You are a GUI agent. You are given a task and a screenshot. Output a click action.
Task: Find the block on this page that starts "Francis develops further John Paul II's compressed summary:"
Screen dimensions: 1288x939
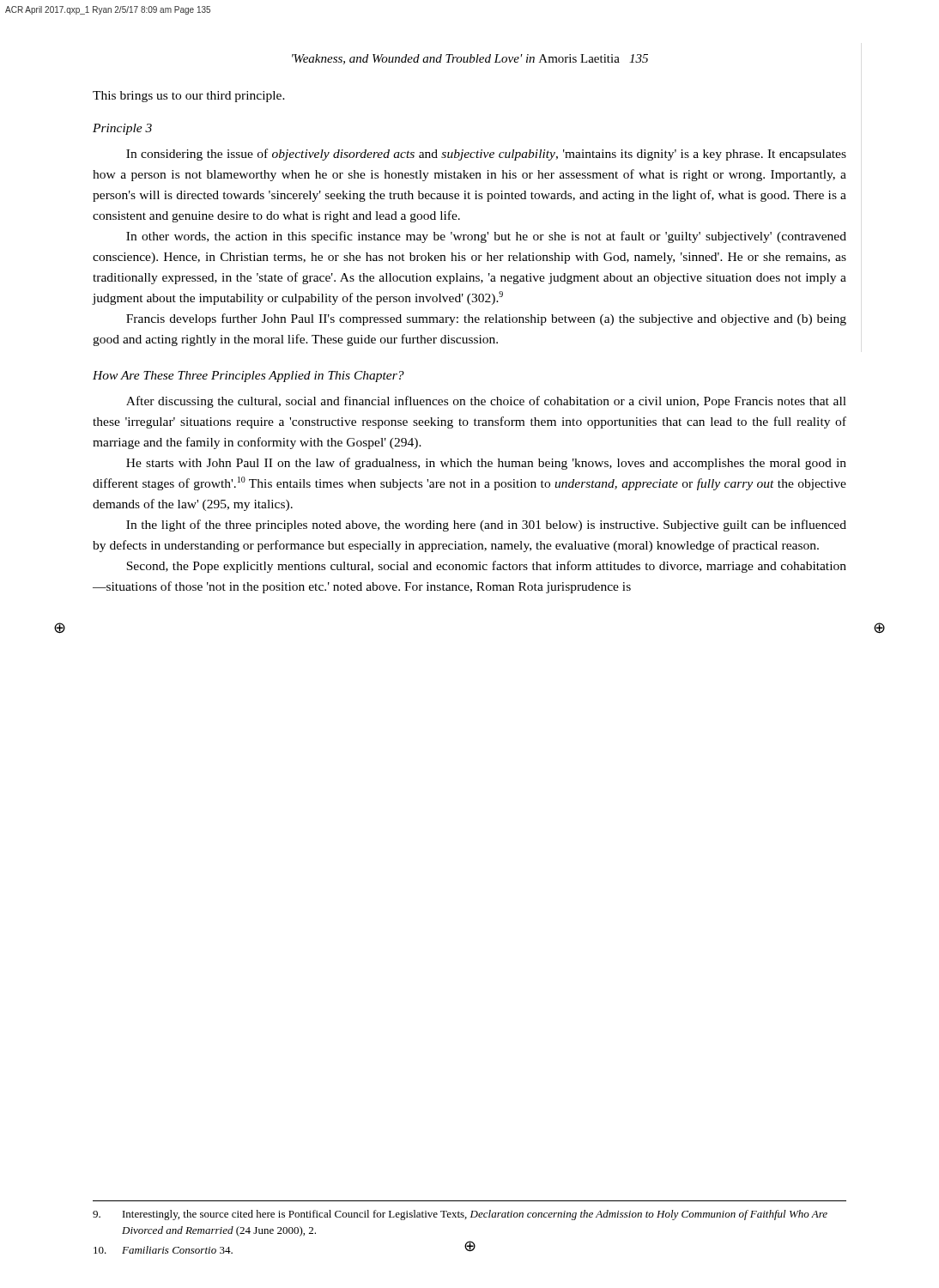[x=470, y=329]
